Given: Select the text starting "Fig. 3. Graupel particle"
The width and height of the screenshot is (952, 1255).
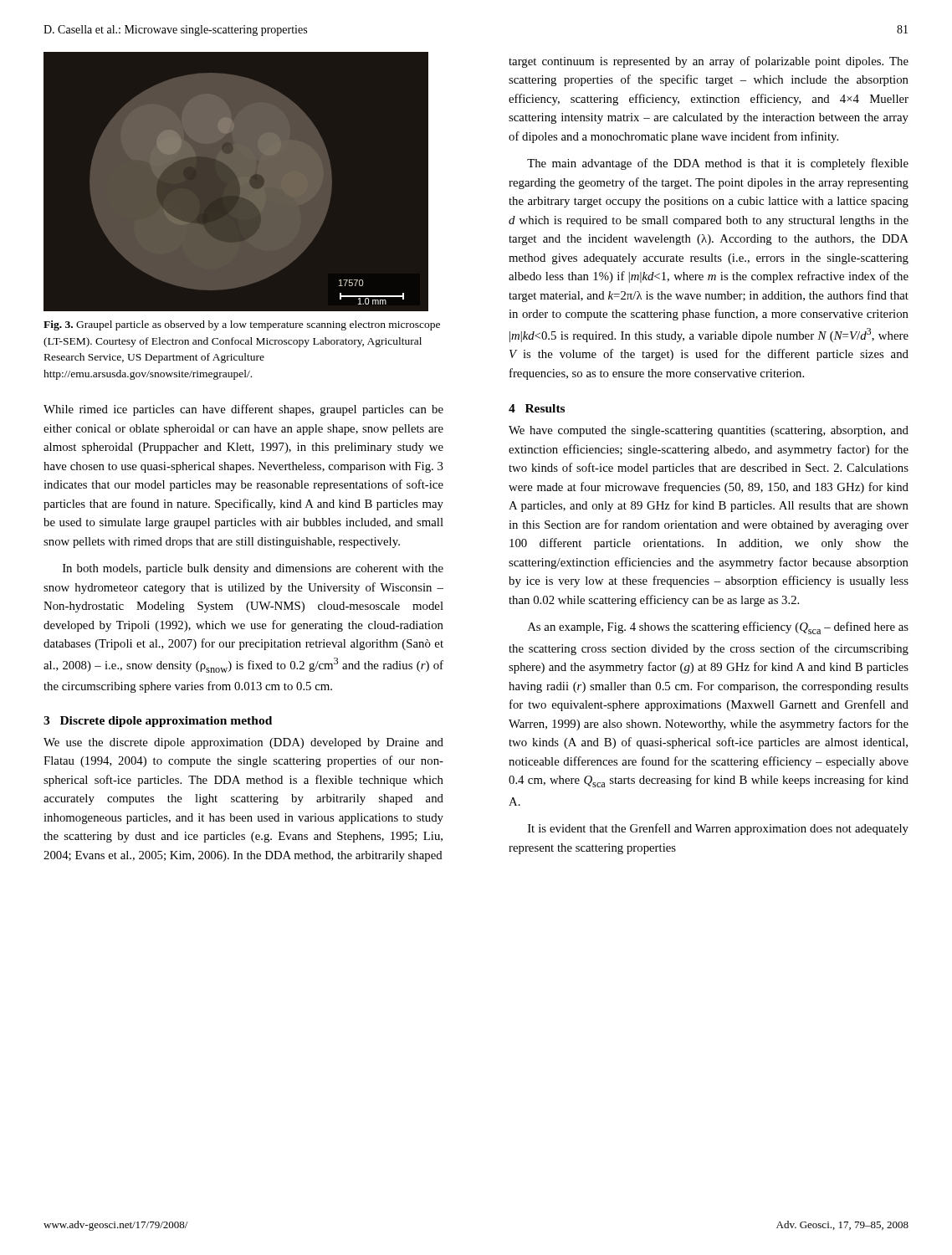Looking at the screenshot, I should point(242,349).
